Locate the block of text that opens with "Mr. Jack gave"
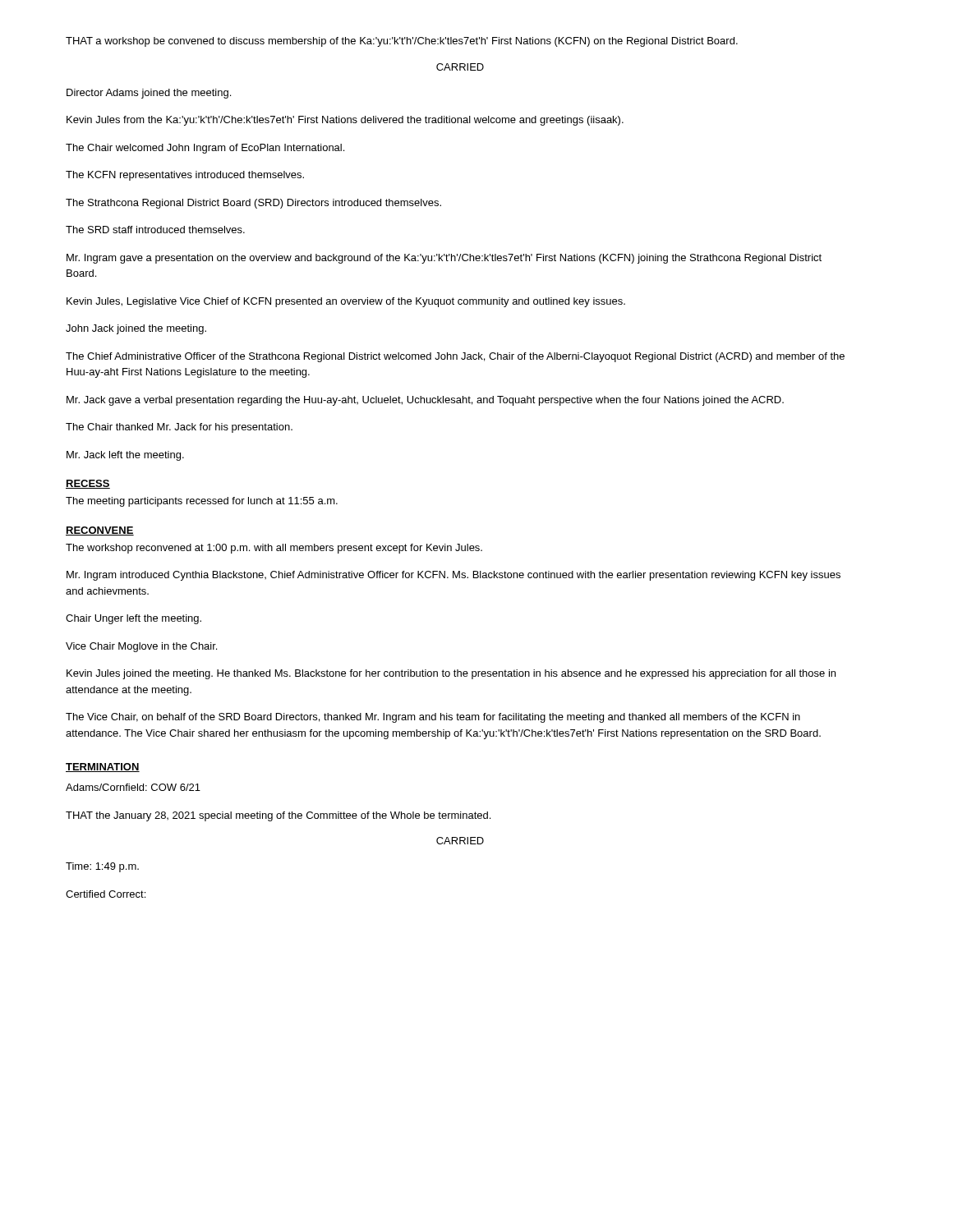The height and width of the screenshot is (1232, 953). click(425, 399)
